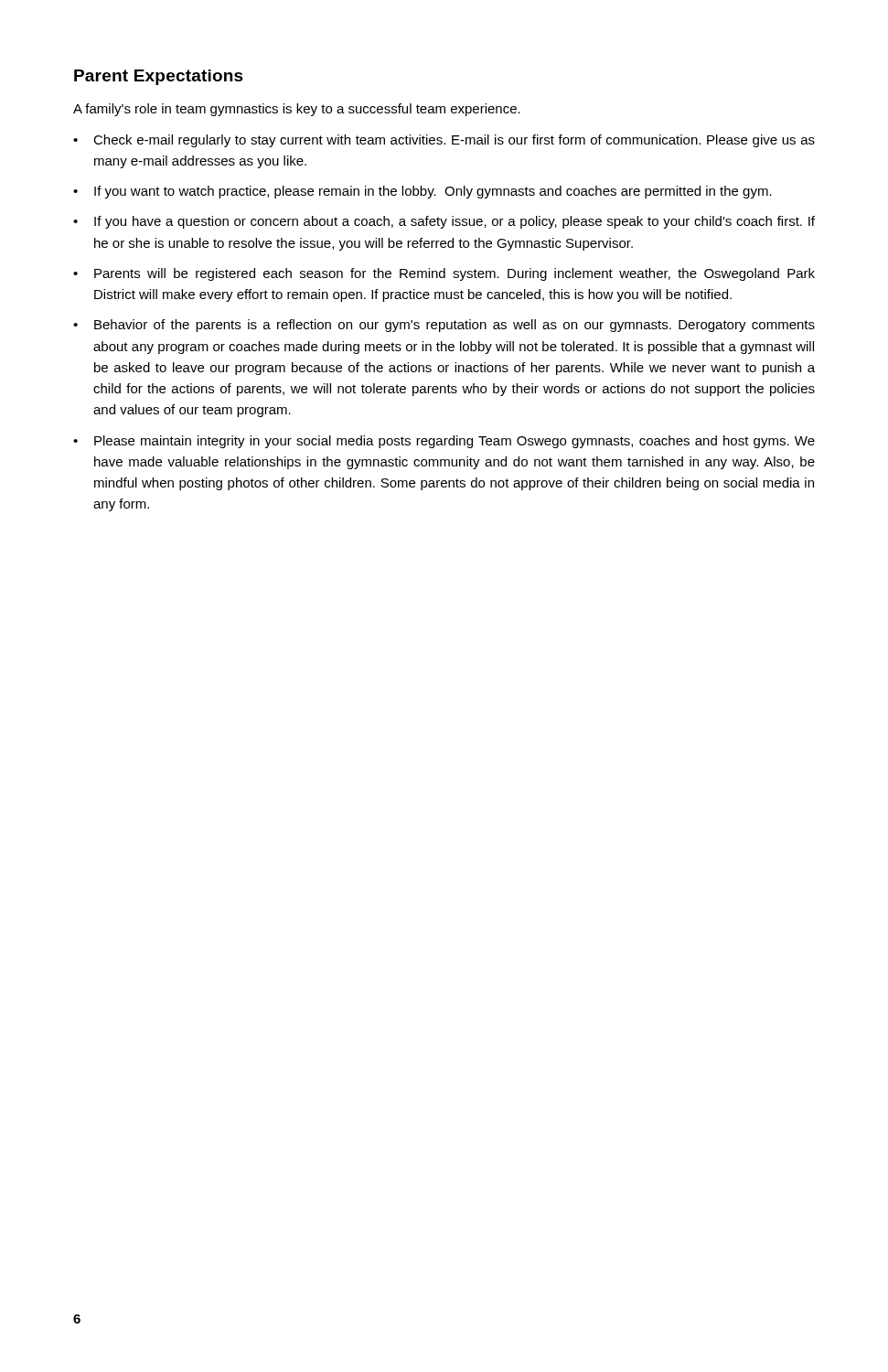Point to the text block starting "• Check e-mail regularly to stay"

(444, 150)
